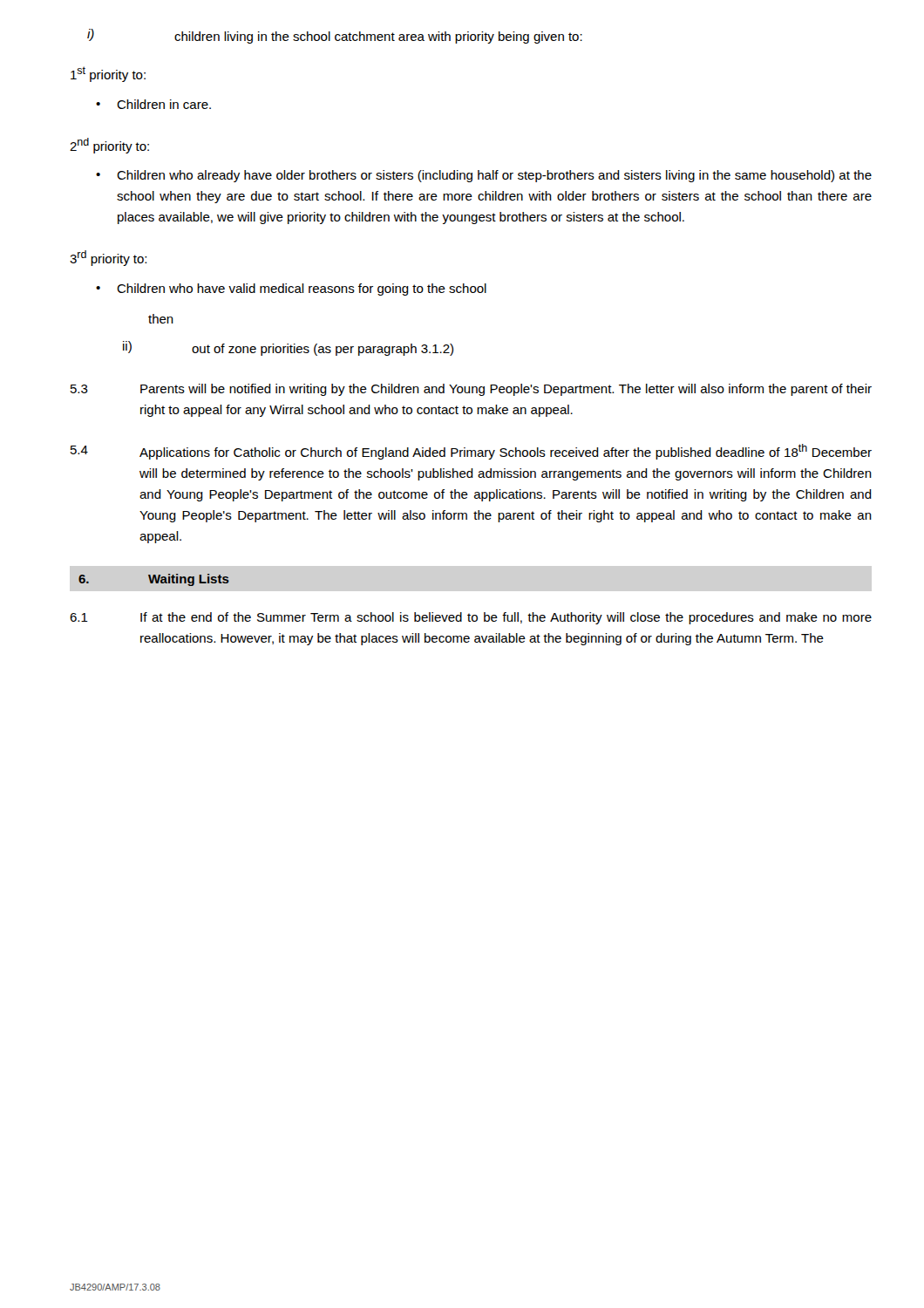
Task: Point to the passage starting "3rd priority to:"
Action: [x=109, y=257]
